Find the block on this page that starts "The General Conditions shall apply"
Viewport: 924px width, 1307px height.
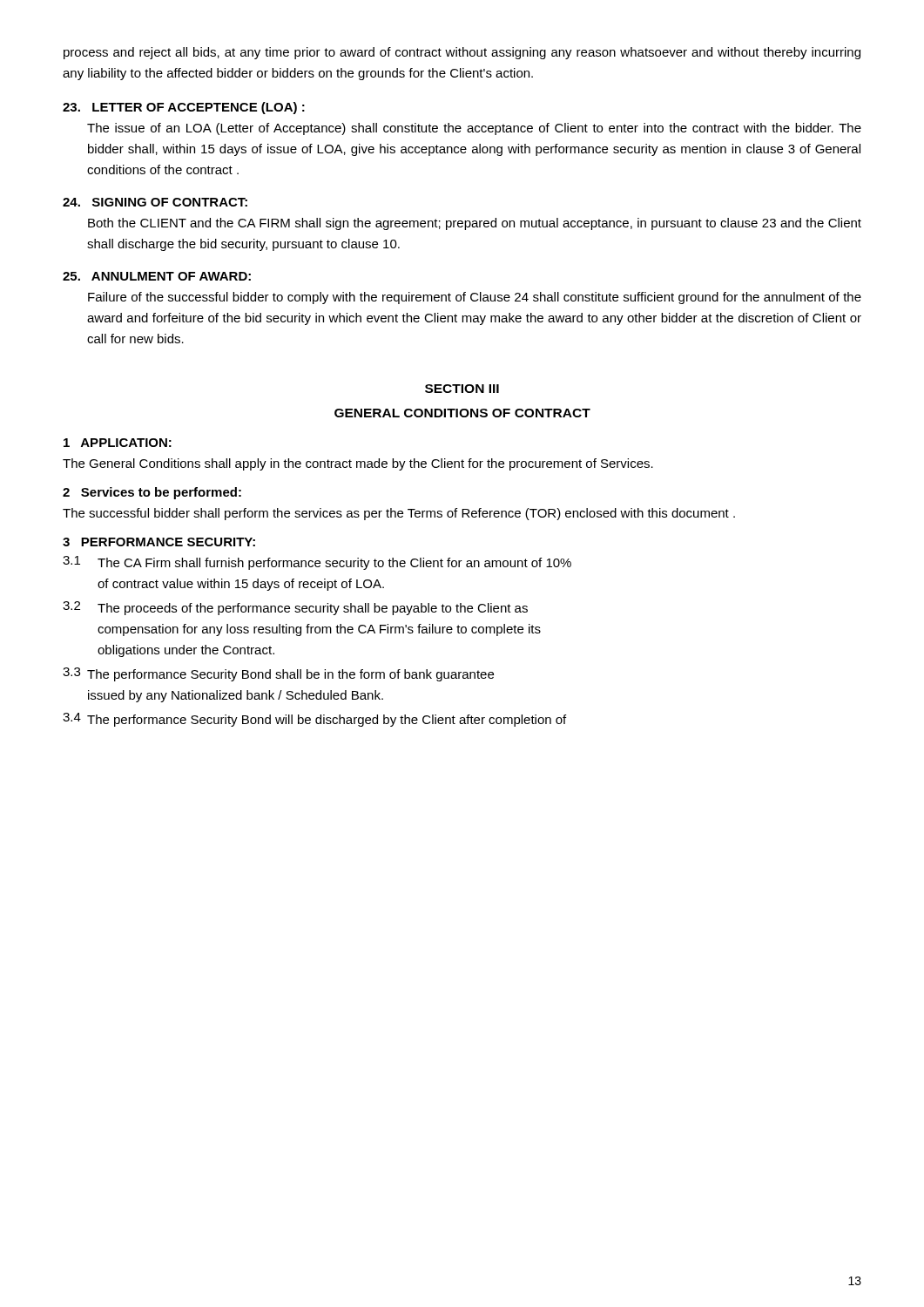(x=462, y=464)
